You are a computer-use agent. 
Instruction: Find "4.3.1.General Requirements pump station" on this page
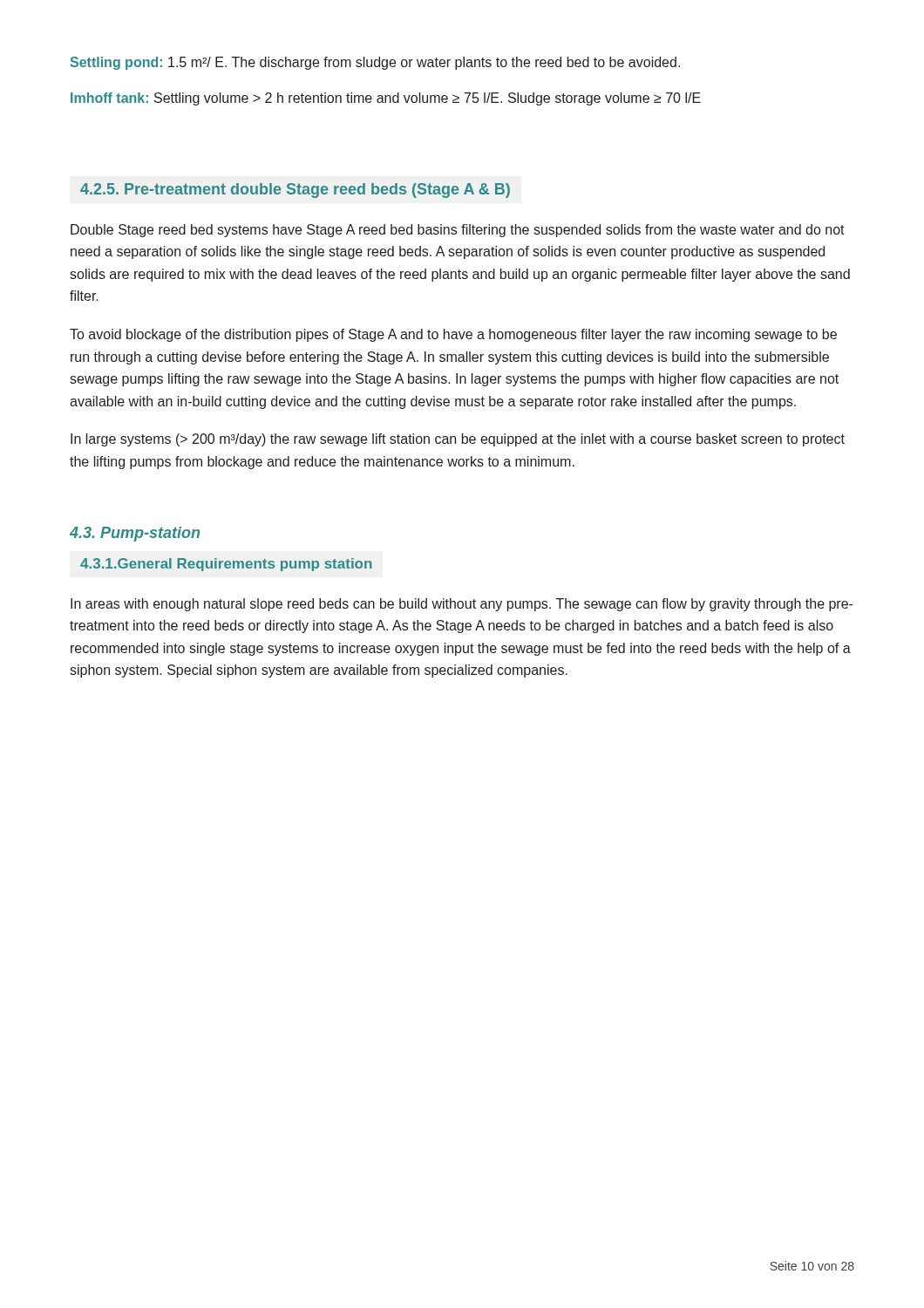point(226,563)
